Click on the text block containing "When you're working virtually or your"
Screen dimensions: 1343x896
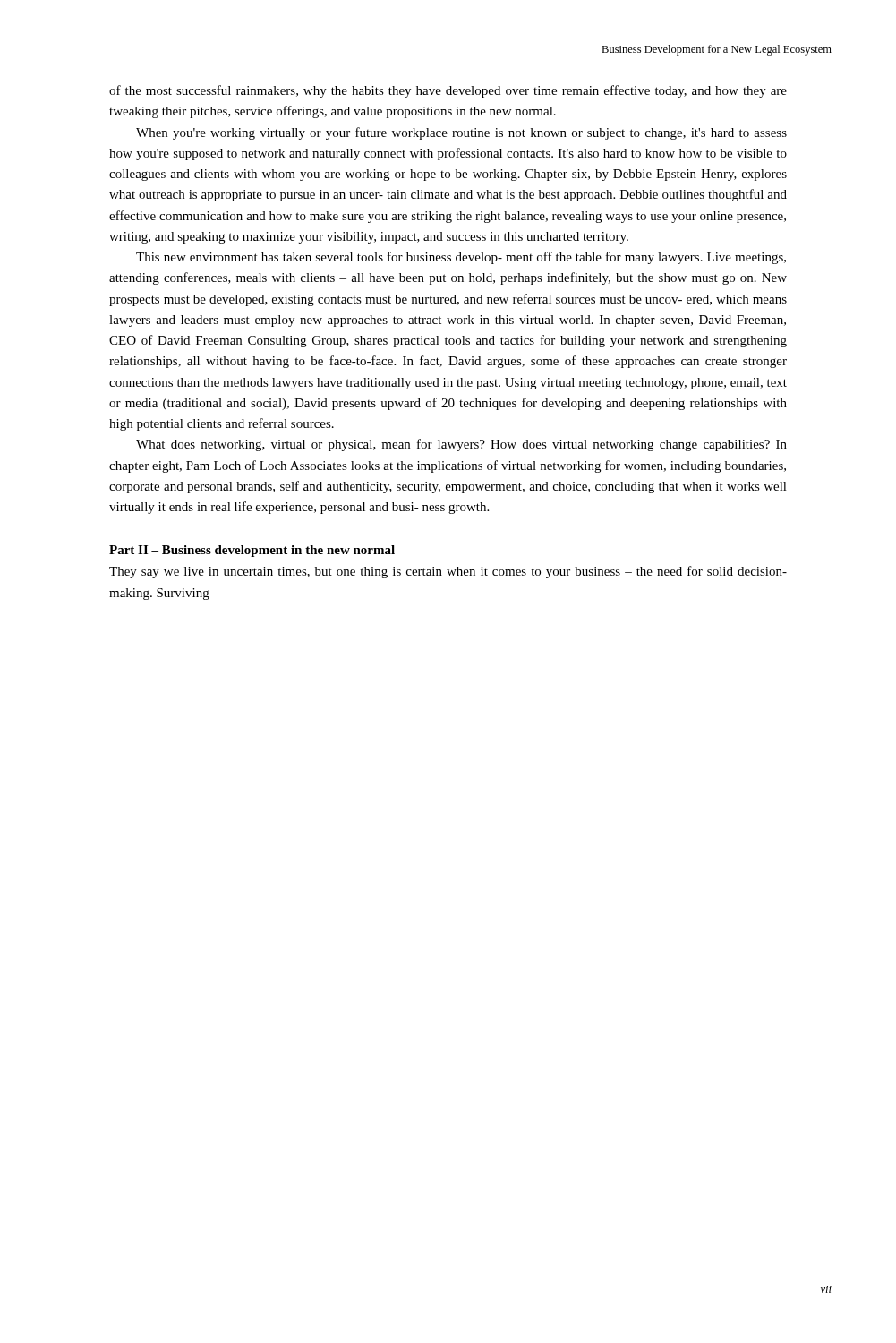click(x=448, y=185)
